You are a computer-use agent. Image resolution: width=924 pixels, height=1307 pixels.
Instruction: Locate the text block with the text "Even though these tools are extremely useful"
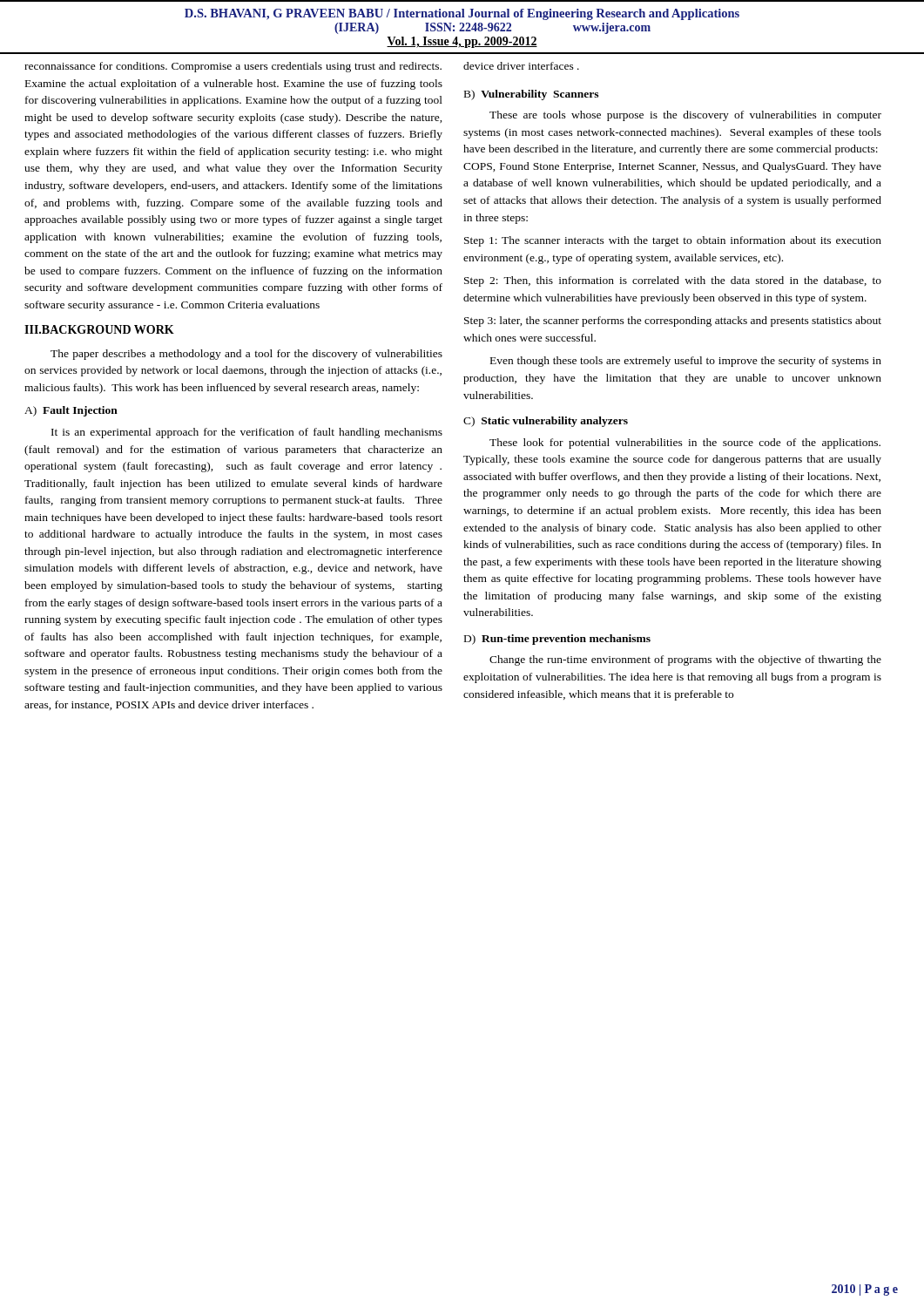(672, 378)
